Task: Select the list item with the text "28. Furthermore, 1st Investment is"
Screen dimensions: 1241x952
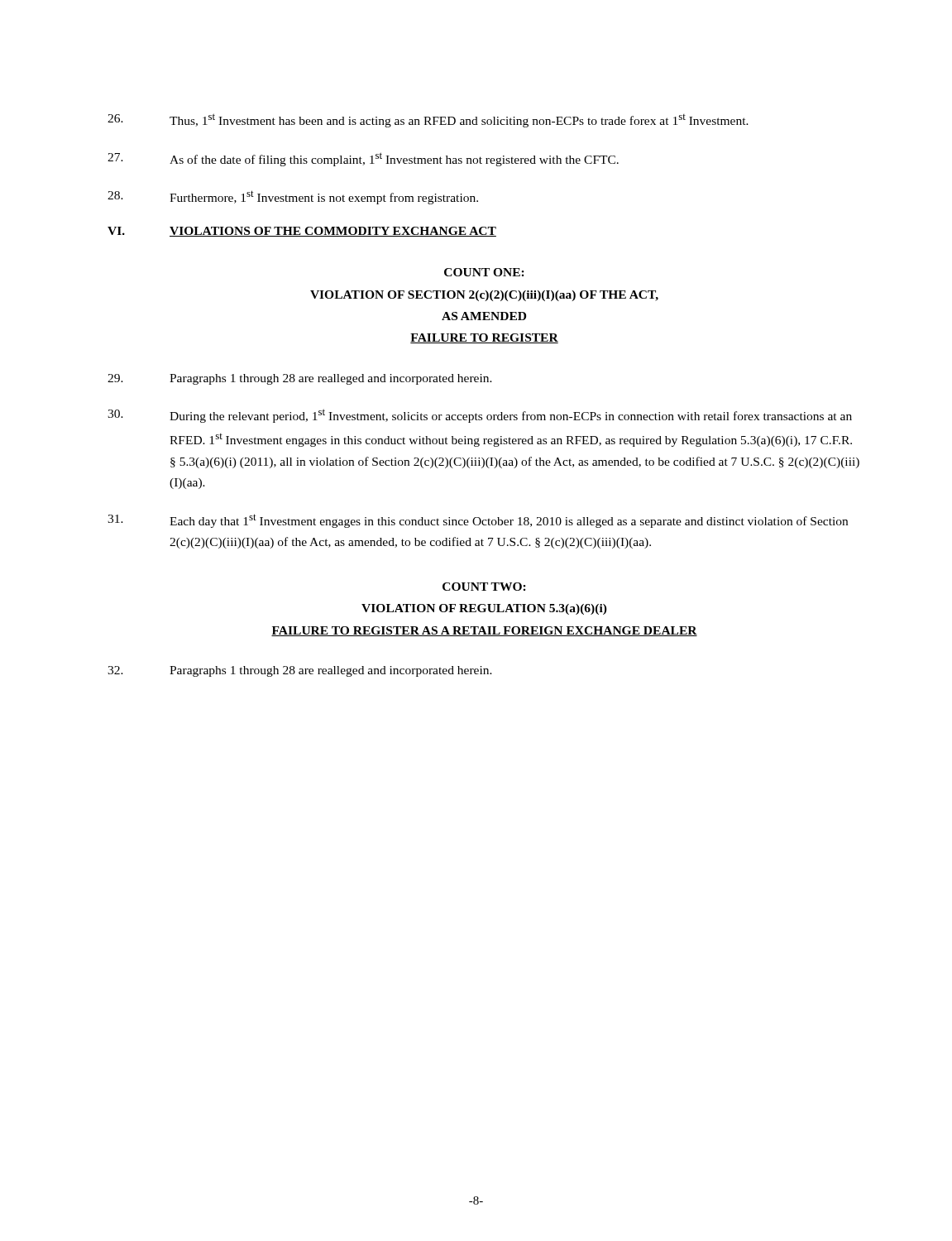Action: [x=484, y=197]
